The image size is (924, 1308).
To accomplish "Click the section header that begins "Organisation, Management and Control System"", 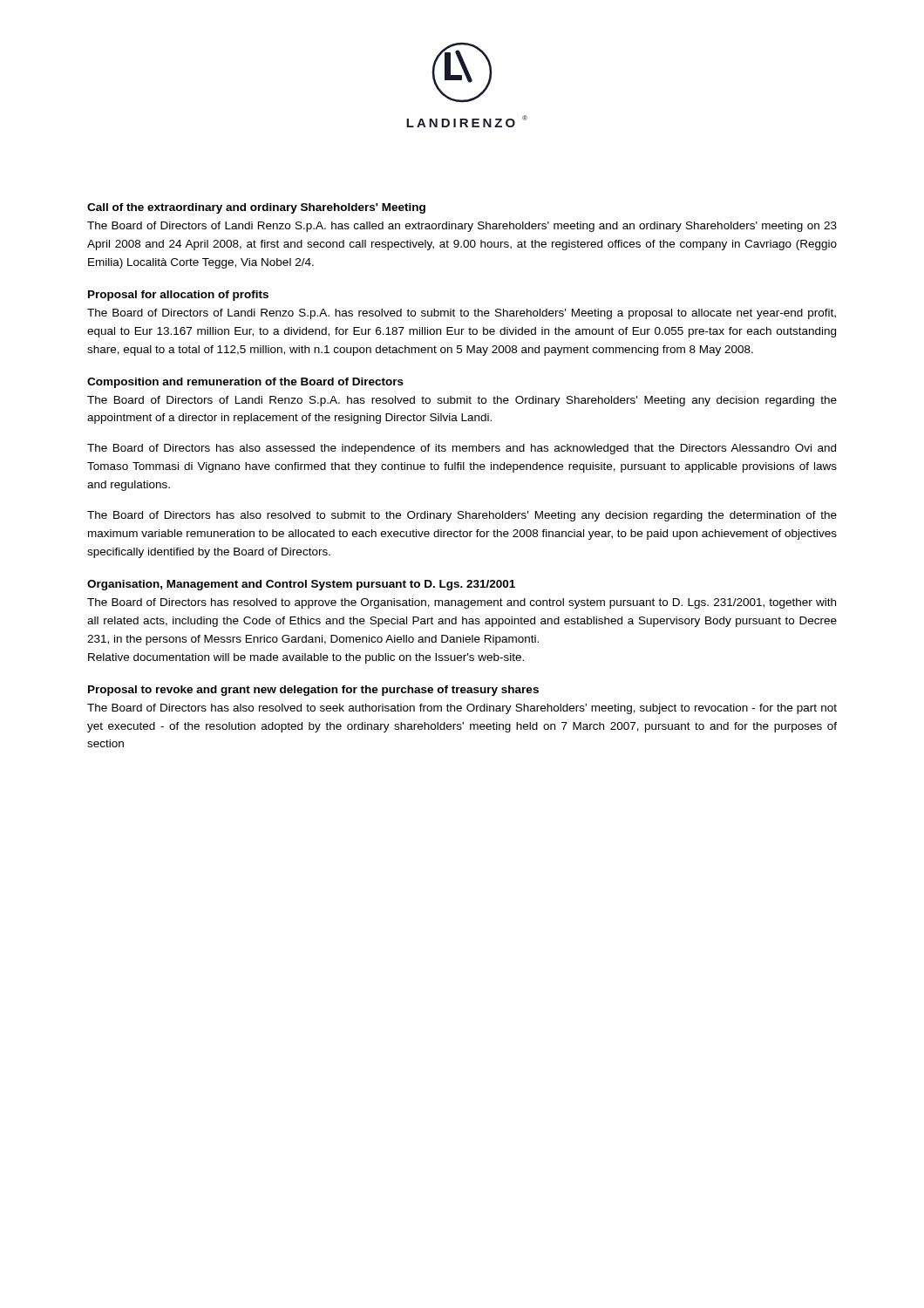I will (301, 584).
